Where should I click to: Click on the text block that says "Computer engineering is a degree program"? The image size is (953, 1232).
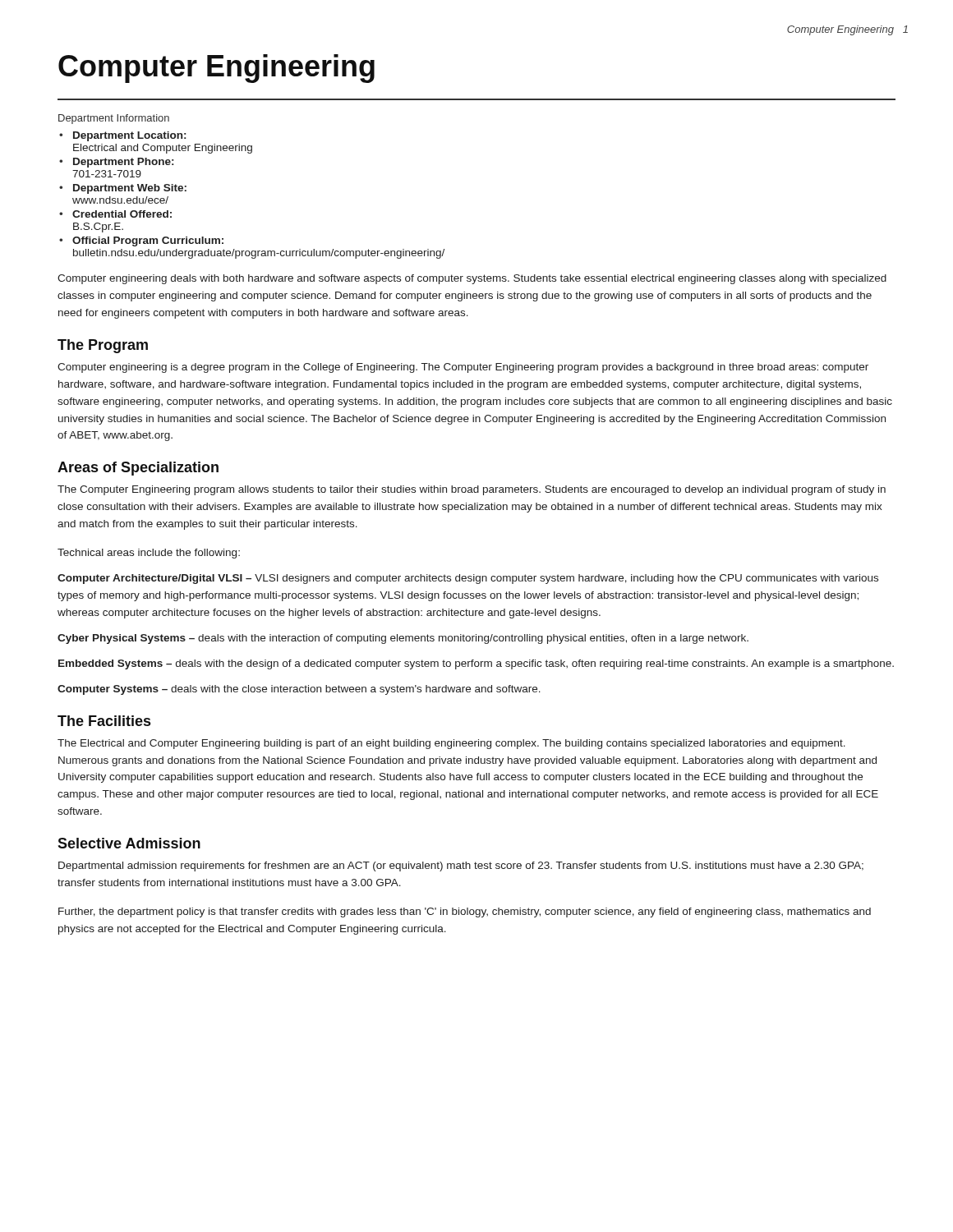(475, 401)
